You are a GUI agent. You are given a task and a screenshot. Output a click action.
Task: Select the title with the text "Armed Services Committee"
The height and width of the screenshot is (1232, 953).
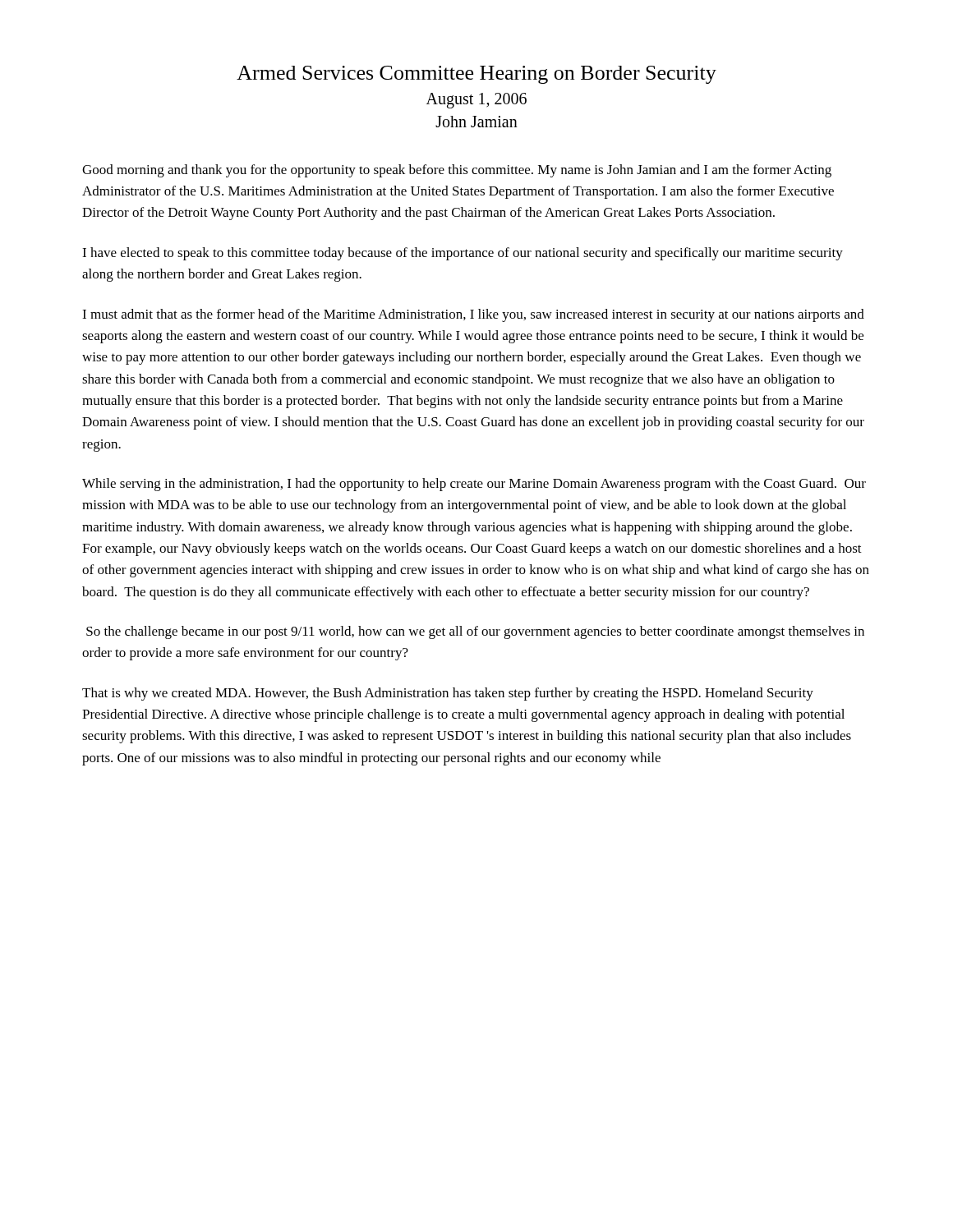coord(476,96)
